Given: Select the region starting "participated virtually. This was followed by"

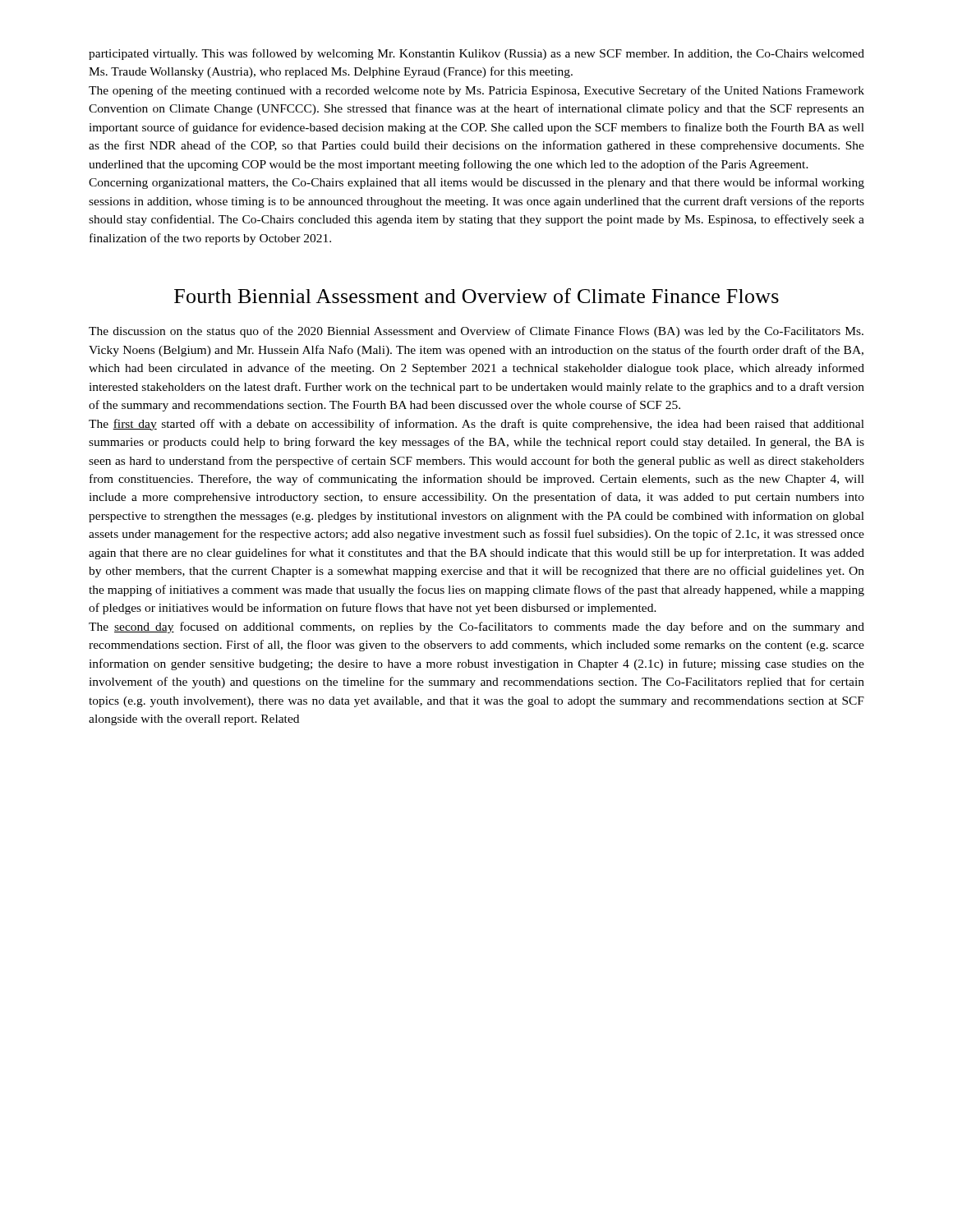Looking at the screenshot, I should coord(476,145).
